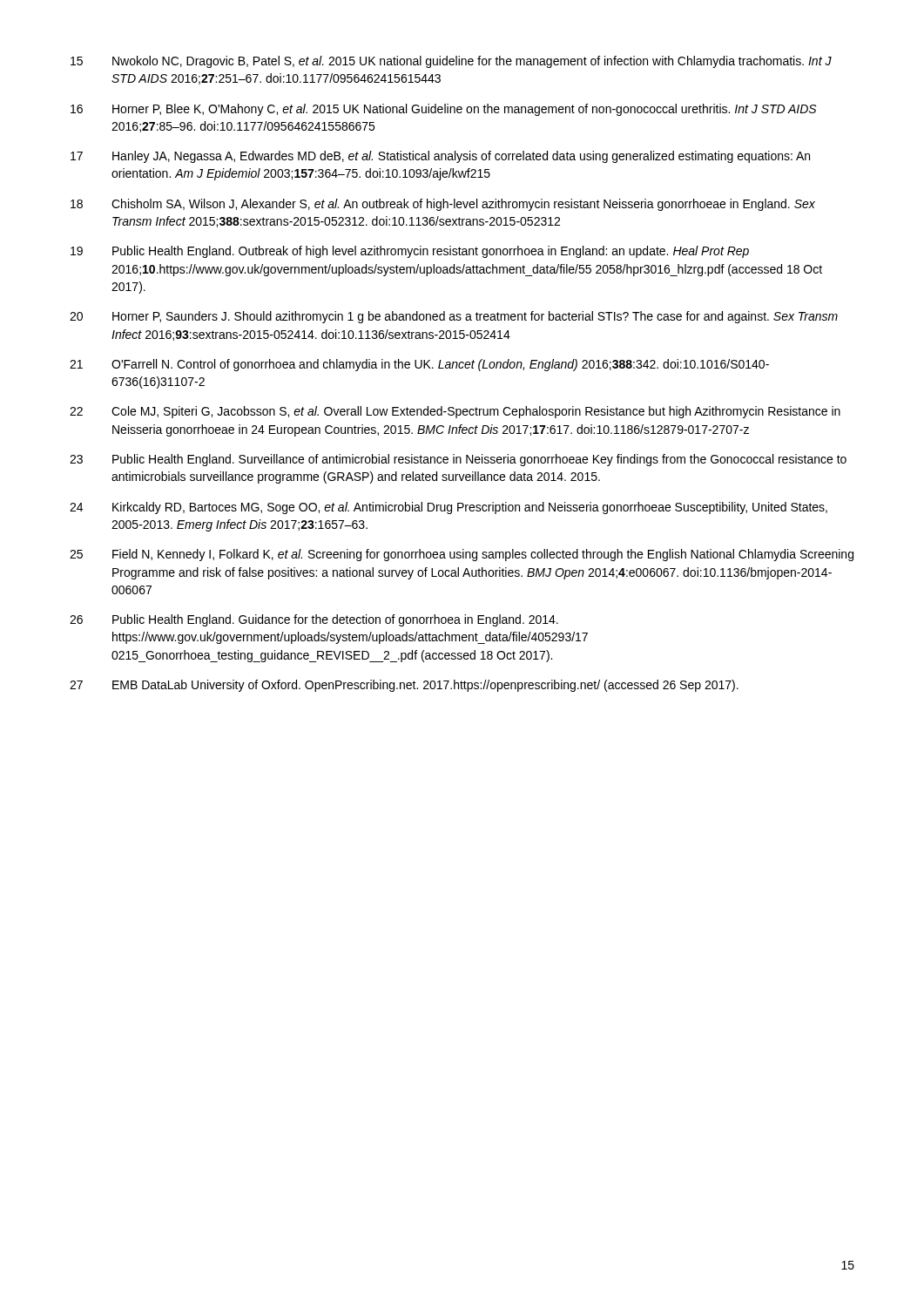This screenshot has height=1307, width=924.
Task: Find the block starting "17 Hanley JA, Negassa A, Edwardes MD deB,"
Action: (462, 165)
